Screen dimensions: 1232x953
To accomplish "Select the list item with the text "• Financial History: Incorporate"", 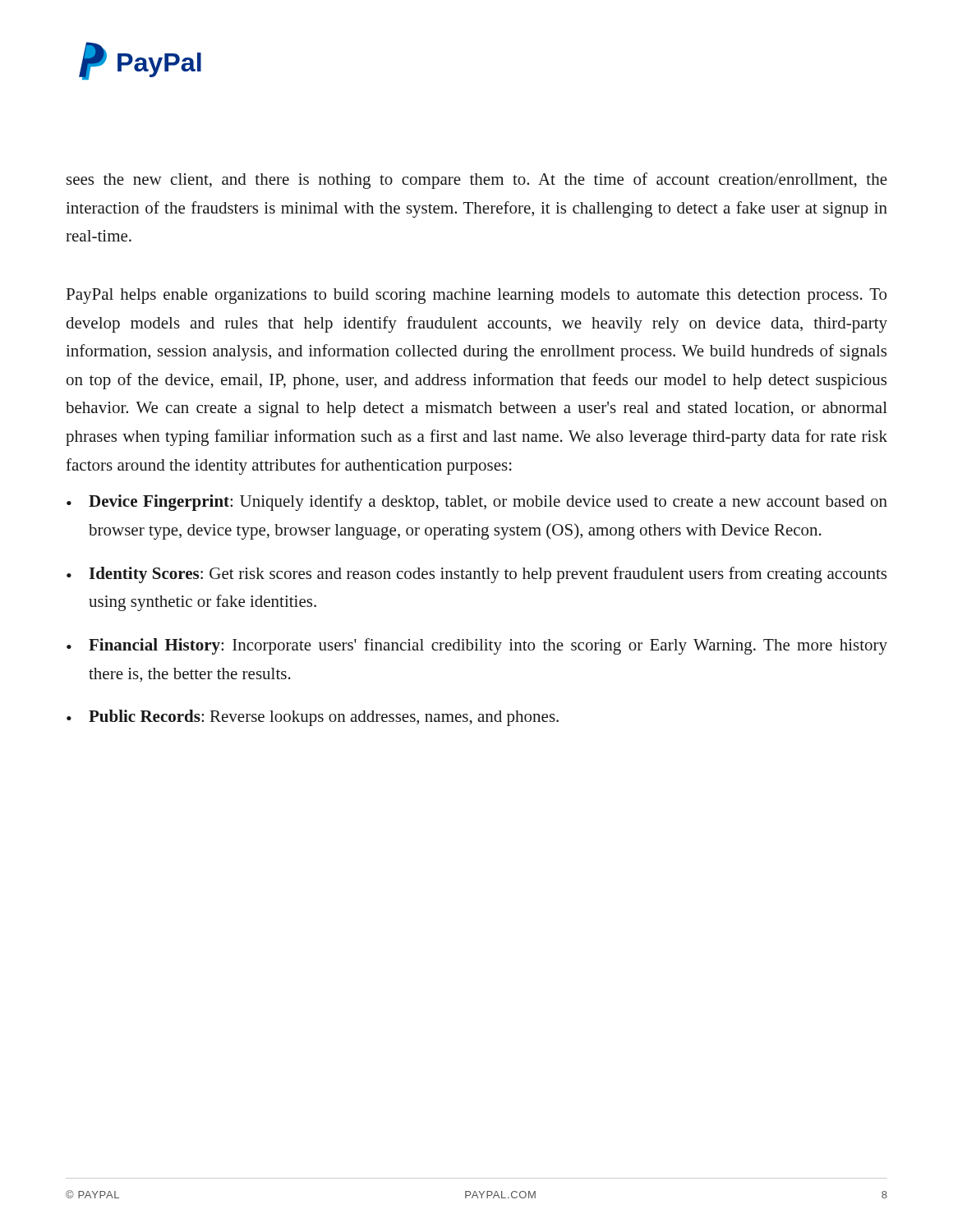I will pyautogui.click(x=476, y=659).
